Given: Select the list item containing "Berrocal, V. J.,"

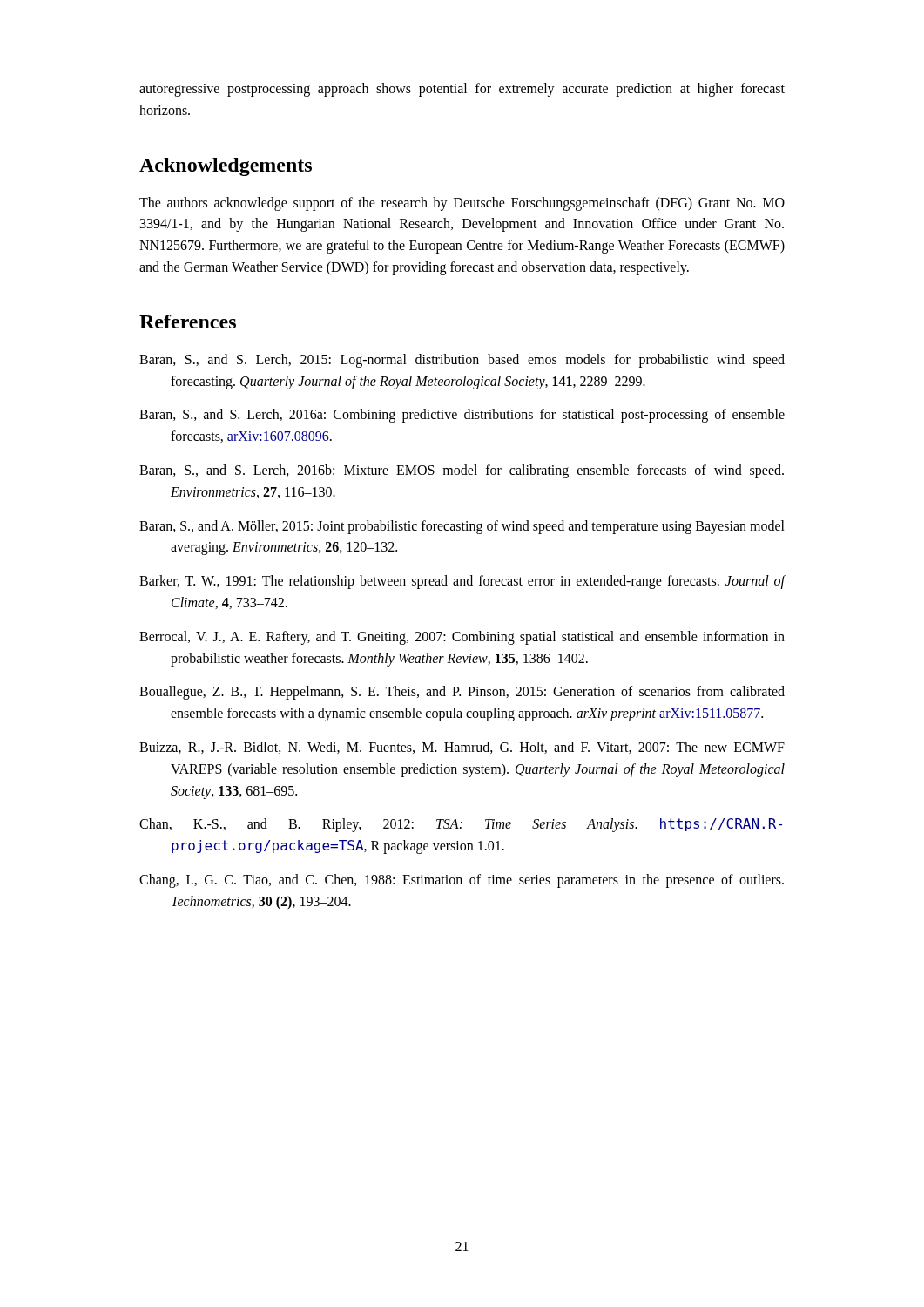Looking at the screenshot, I should click(x=462, y=647).
